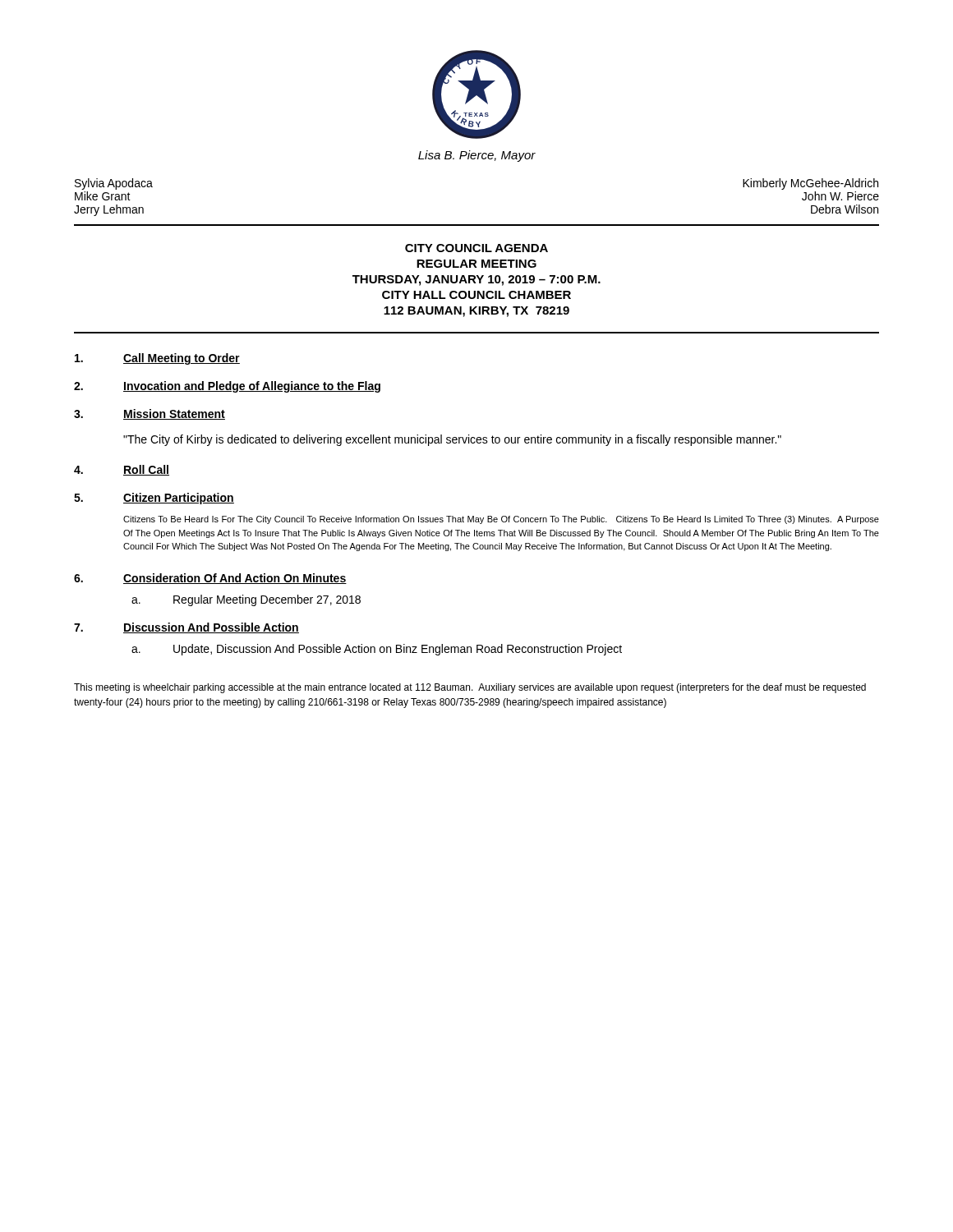Viewport: 953px width, 1232px height.
Task: Select the text containing "Lisa B. Pierce, Mayor"
Action: point(476,155)
